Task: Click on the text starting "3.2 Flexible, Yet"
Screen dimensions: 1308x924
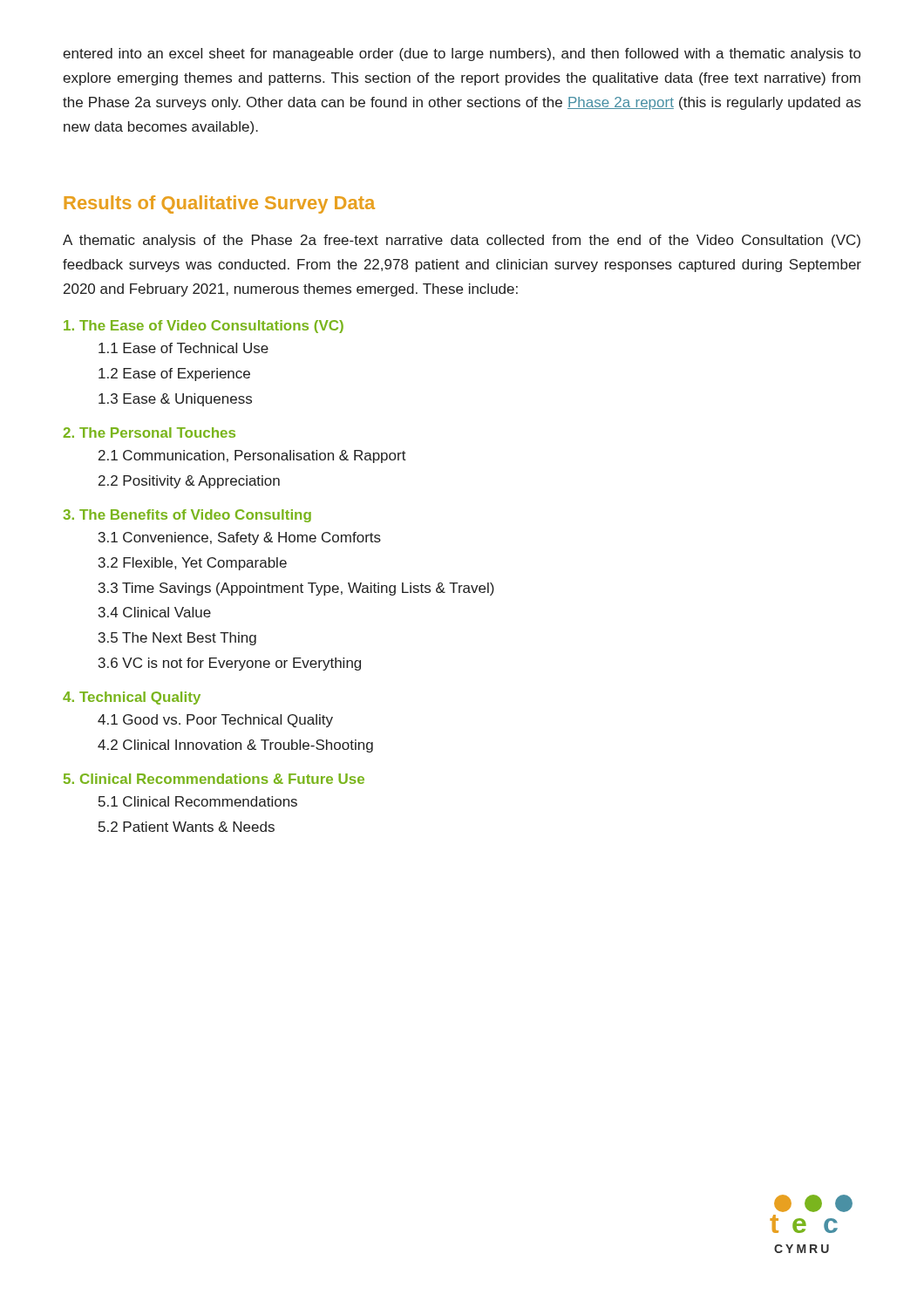Action: (192, 563)
